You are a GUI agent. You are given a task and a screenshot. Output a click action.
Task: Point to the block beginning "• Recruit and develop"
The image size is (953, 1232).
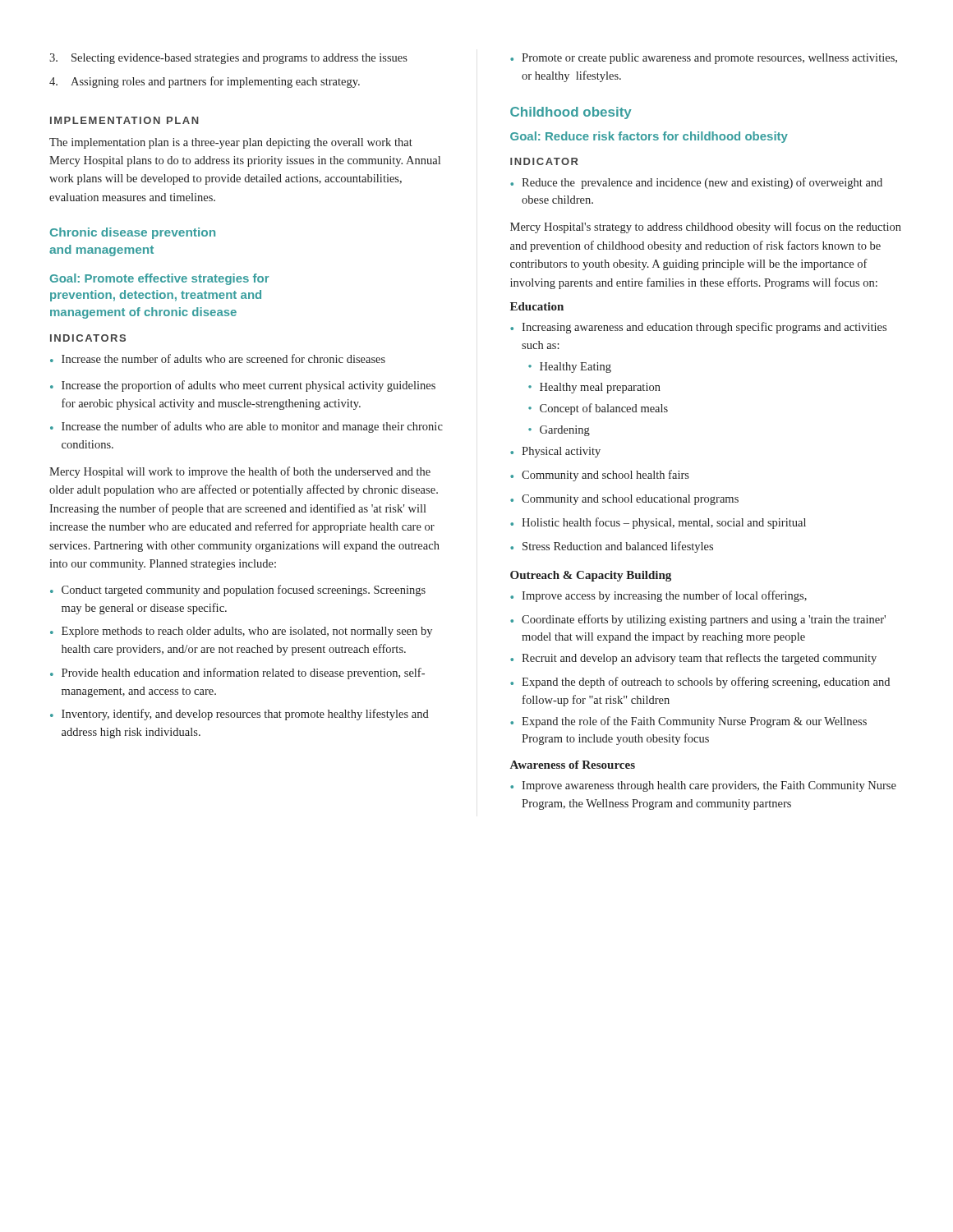coord(693,660)
